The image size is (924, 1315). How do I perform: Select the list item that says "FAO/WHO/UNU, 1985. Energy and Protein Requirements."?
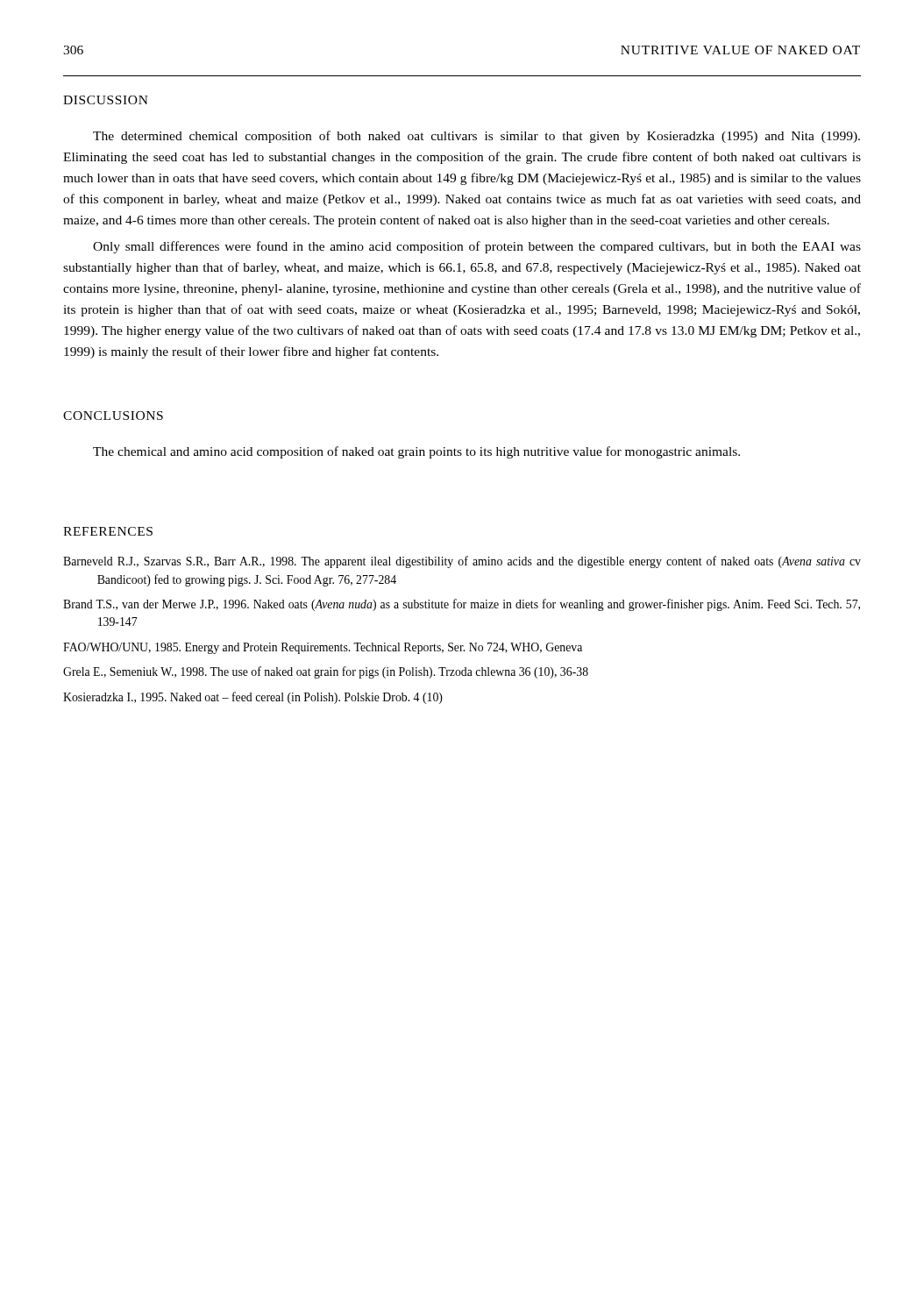click(x=323, y=647)
